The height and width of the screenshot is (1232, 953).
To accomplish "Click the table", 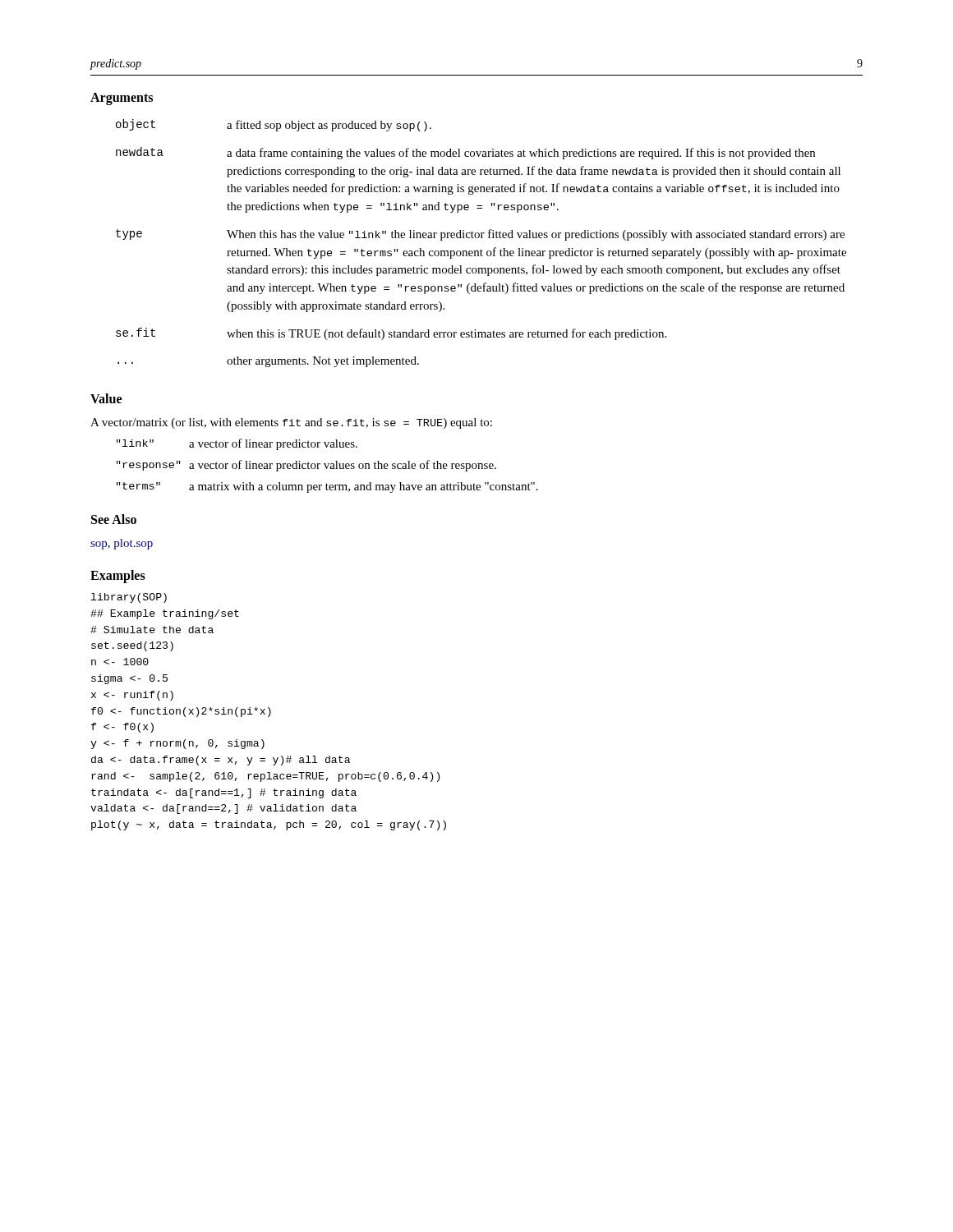I will [x=476, y=245].
